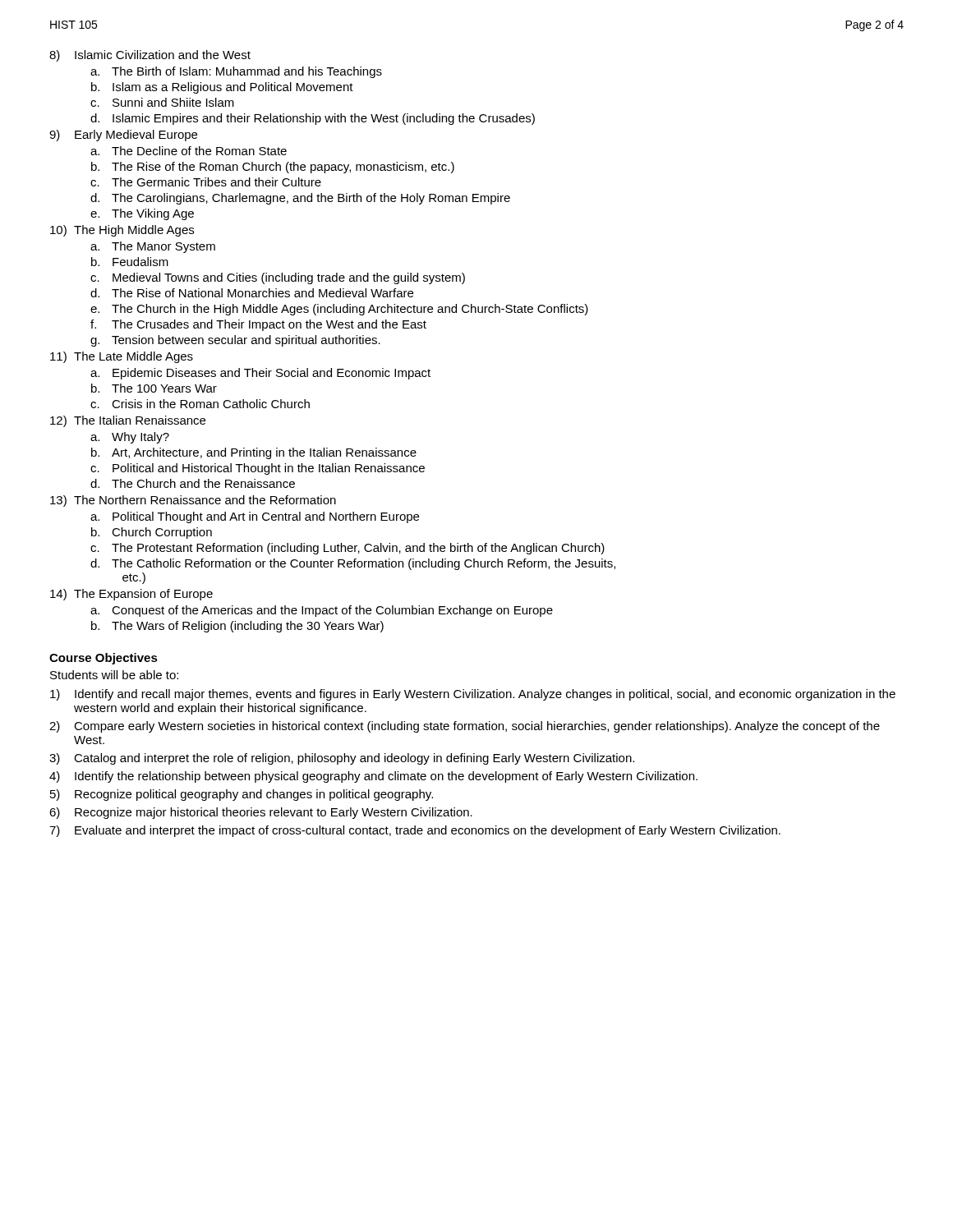
Task: Find the block on this page that starts "e.The Church in the High"
Action: [x=339, y=308]
